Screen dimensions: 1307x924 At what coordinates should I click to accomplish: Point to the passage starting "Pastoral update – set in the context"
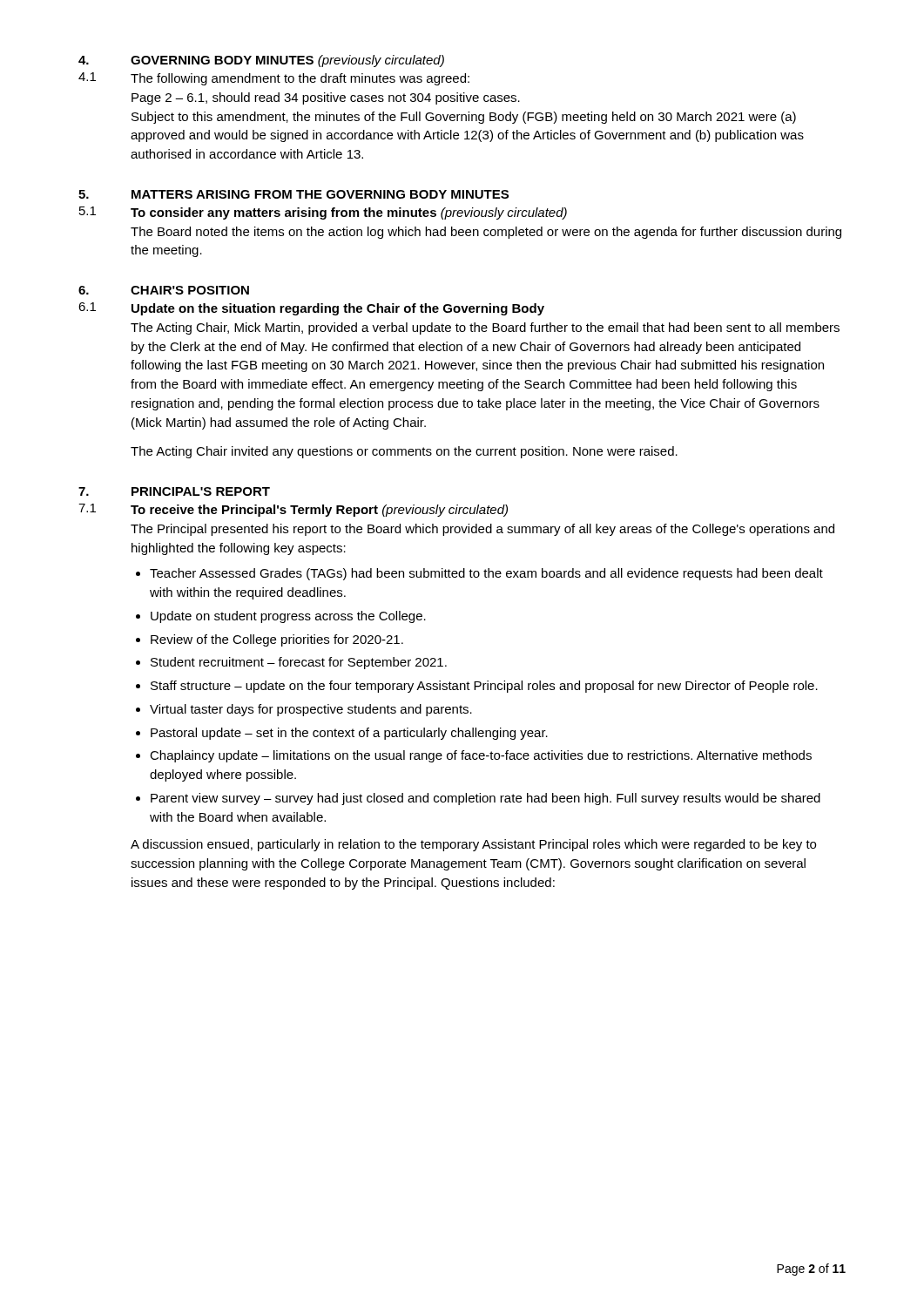pyautogui.click(x=349, y=732)
